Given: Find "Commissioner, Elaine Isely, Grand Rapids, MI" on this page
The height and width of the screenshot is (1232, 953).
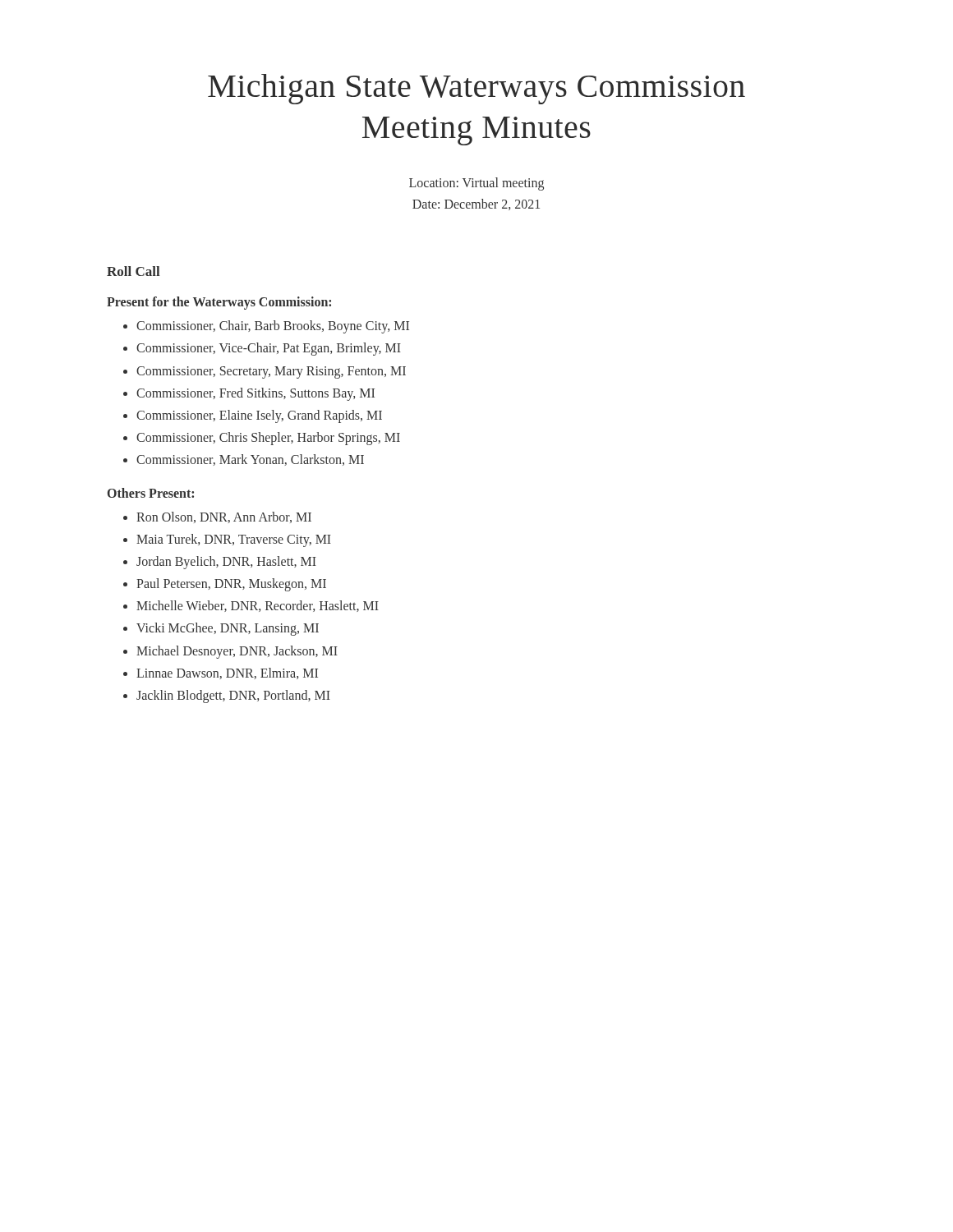Looking at the screenshot, I should 259,416.
